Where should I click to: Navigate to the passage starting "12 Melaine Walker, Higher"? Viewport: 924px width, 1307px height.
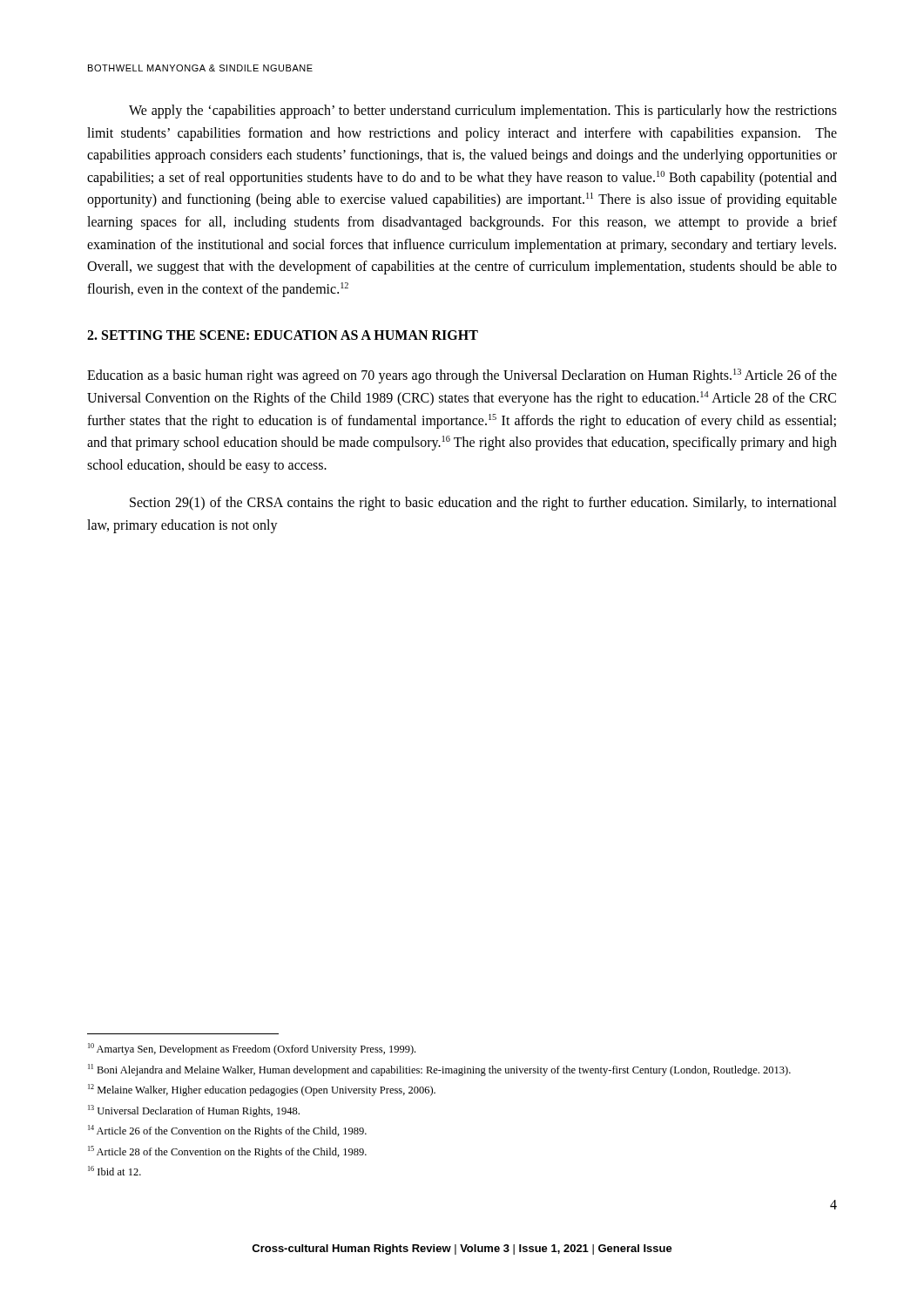pyautogui.click(x=262, y=1090)
